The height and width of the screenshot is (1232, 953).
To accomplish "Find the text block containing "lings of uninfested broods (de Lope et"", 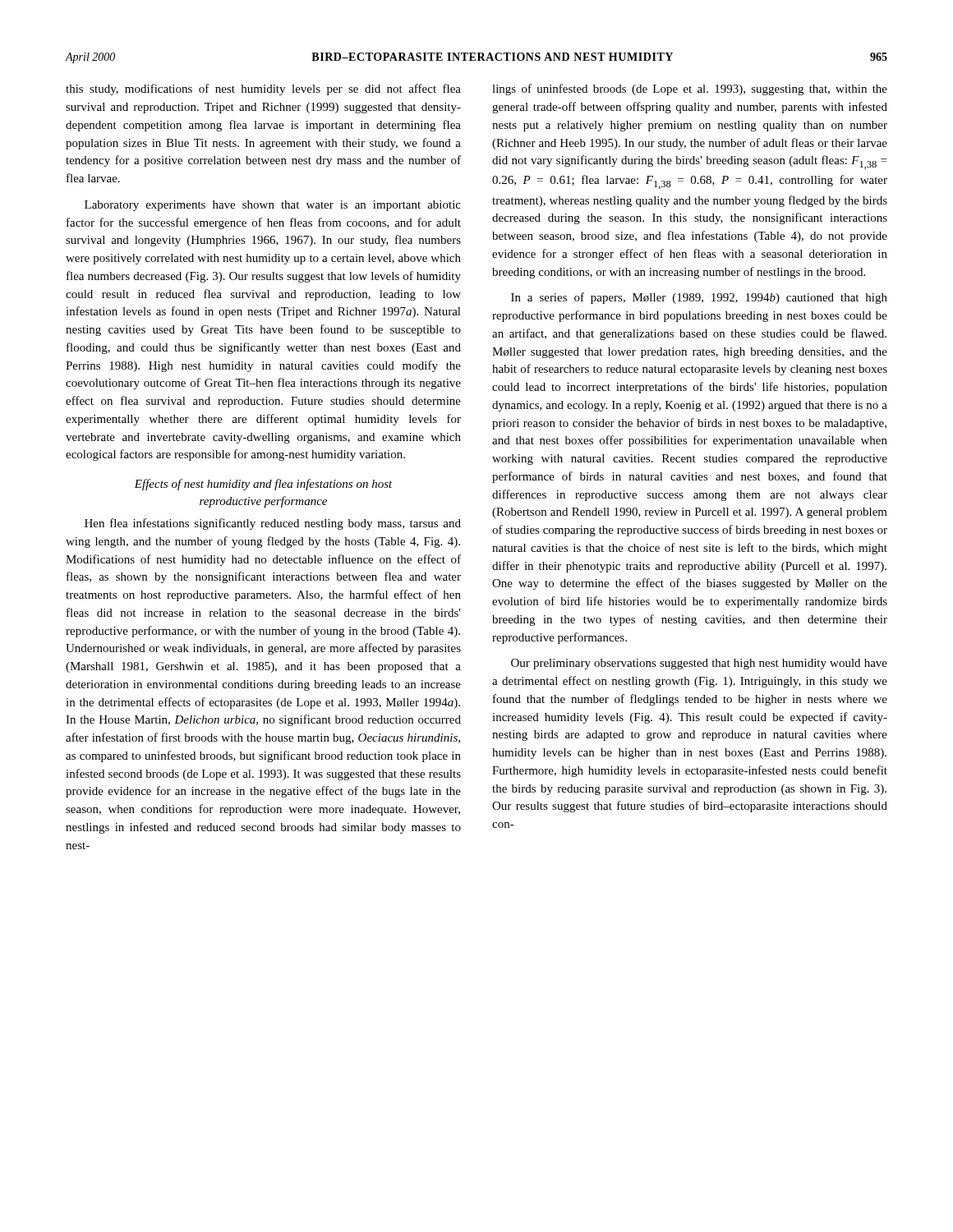I will 690,457.
